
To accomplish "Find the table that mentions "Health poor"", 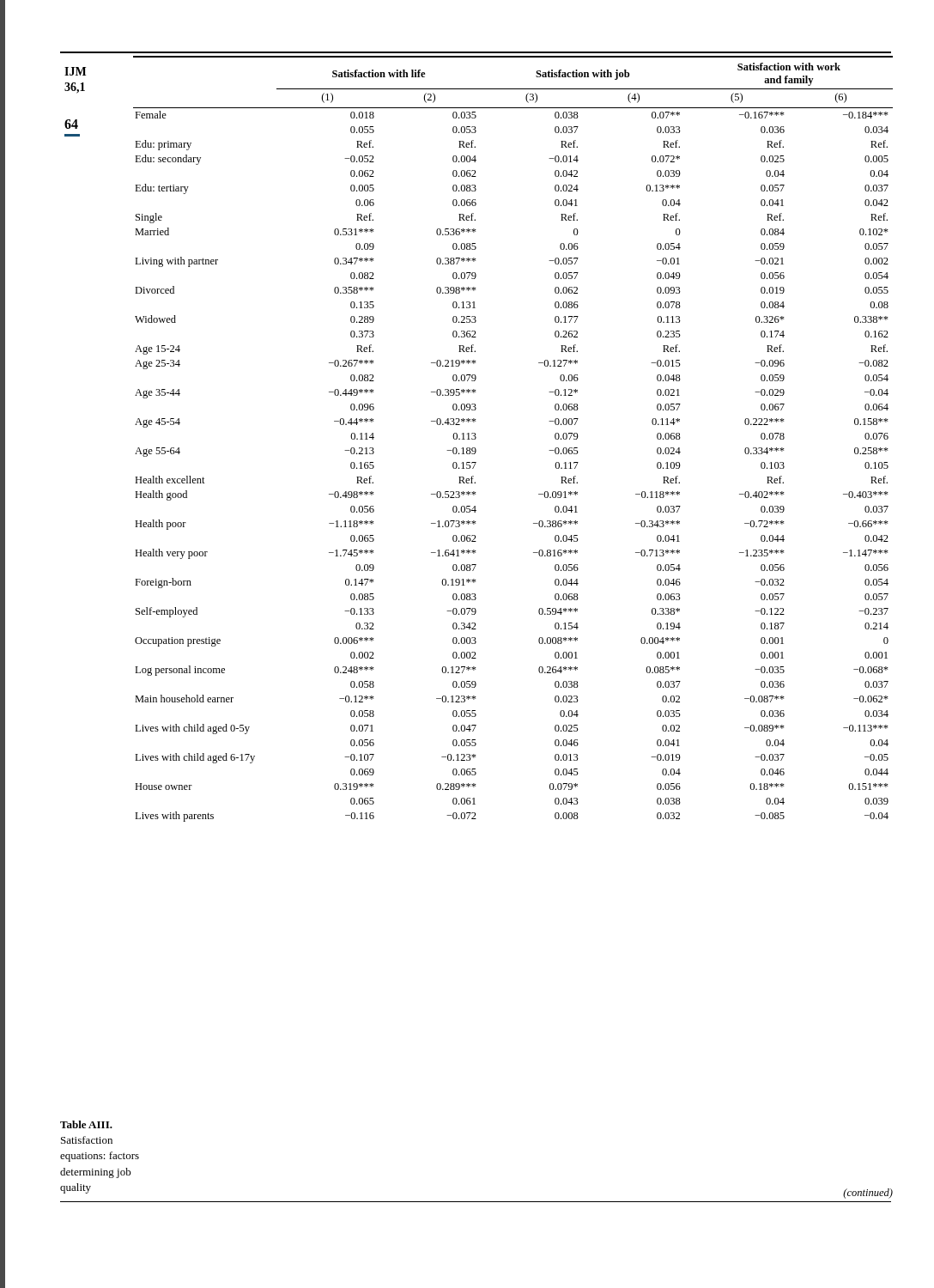I will (513, 440).
